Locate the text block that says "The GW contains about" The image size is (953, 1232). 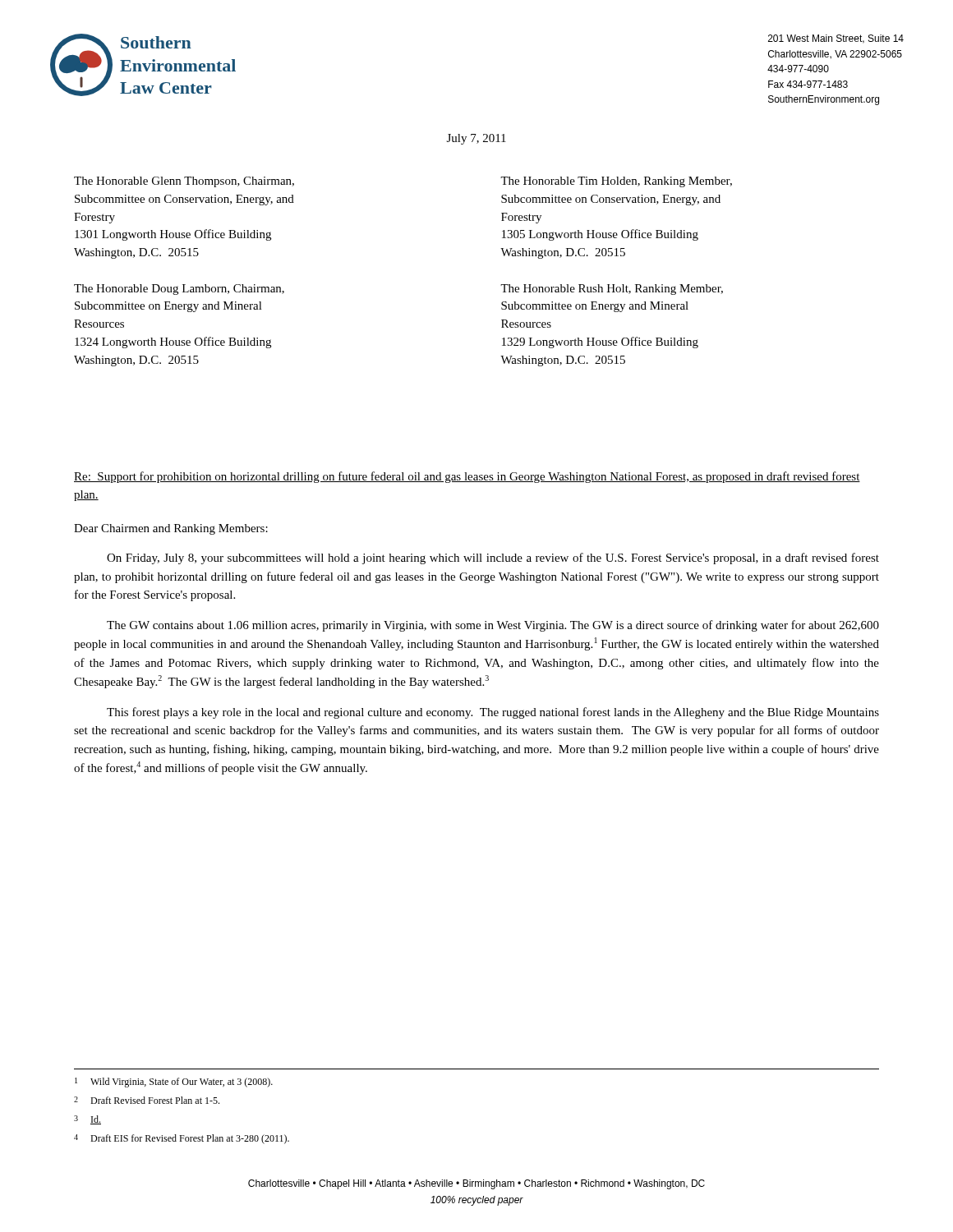pos(476,653)
